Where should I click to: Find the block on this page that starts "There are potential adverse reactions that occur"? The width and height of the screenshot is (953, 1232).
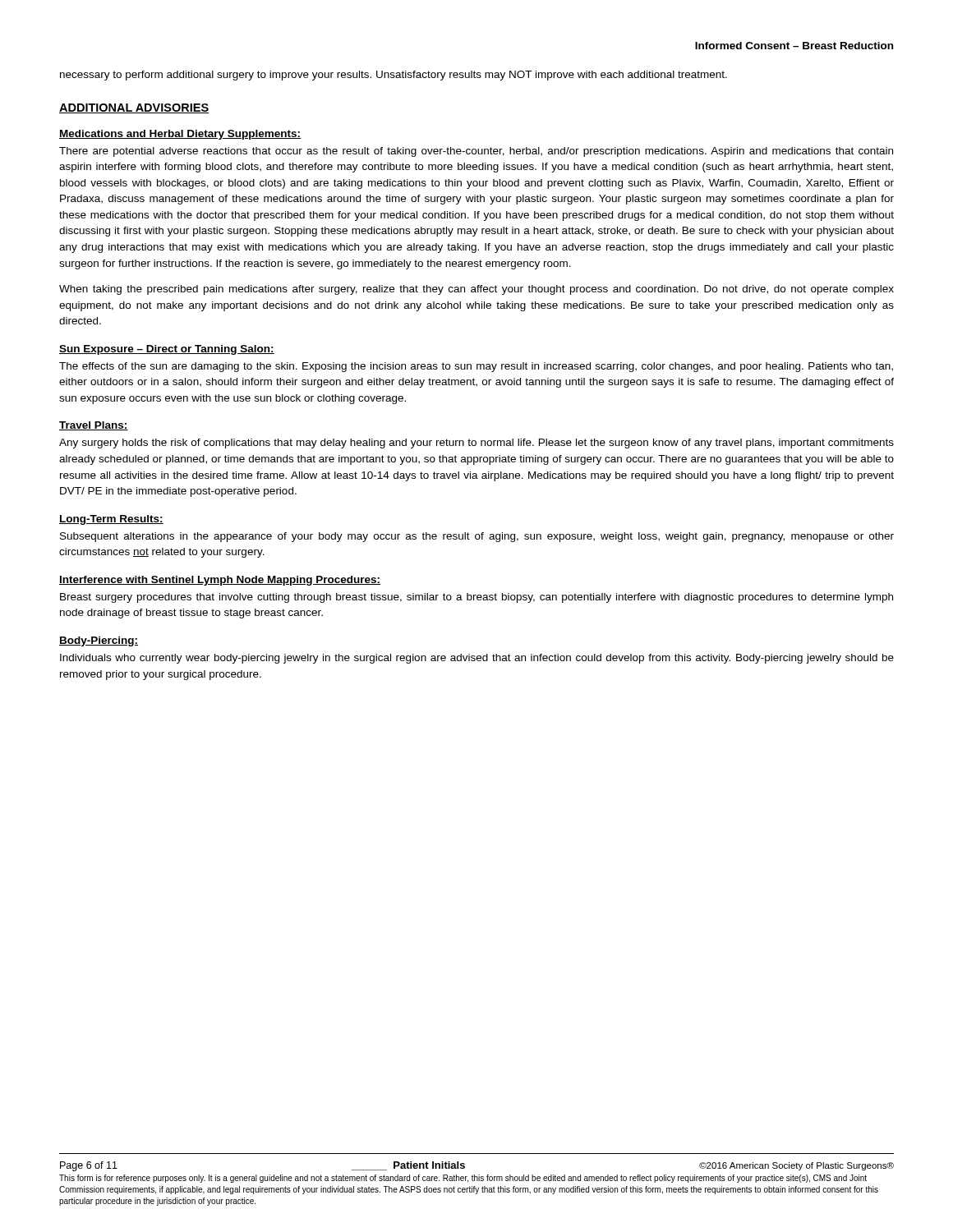point(476,207)
